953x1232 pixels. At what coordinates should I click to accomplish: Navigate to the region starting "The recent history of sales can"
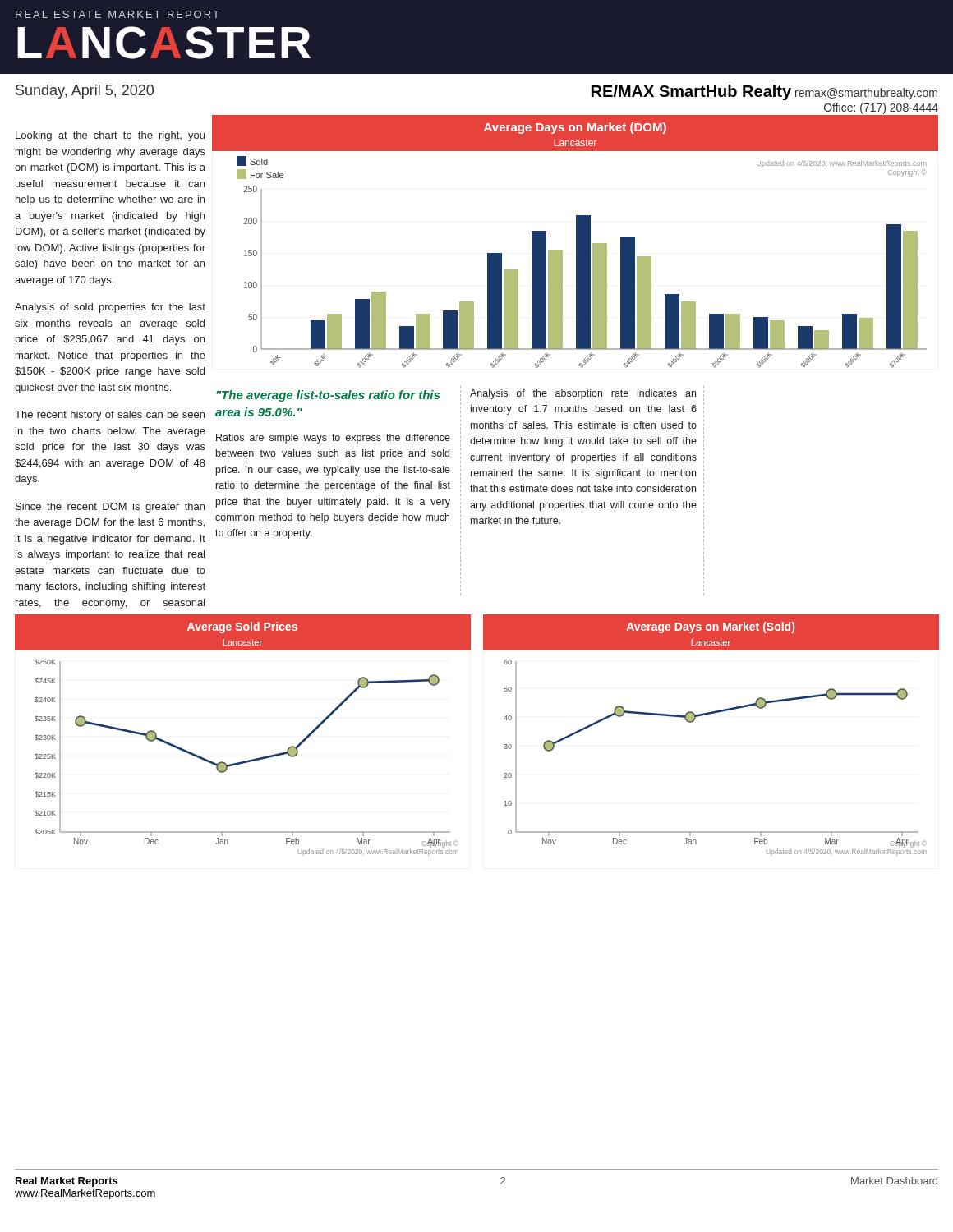(110, 446)
